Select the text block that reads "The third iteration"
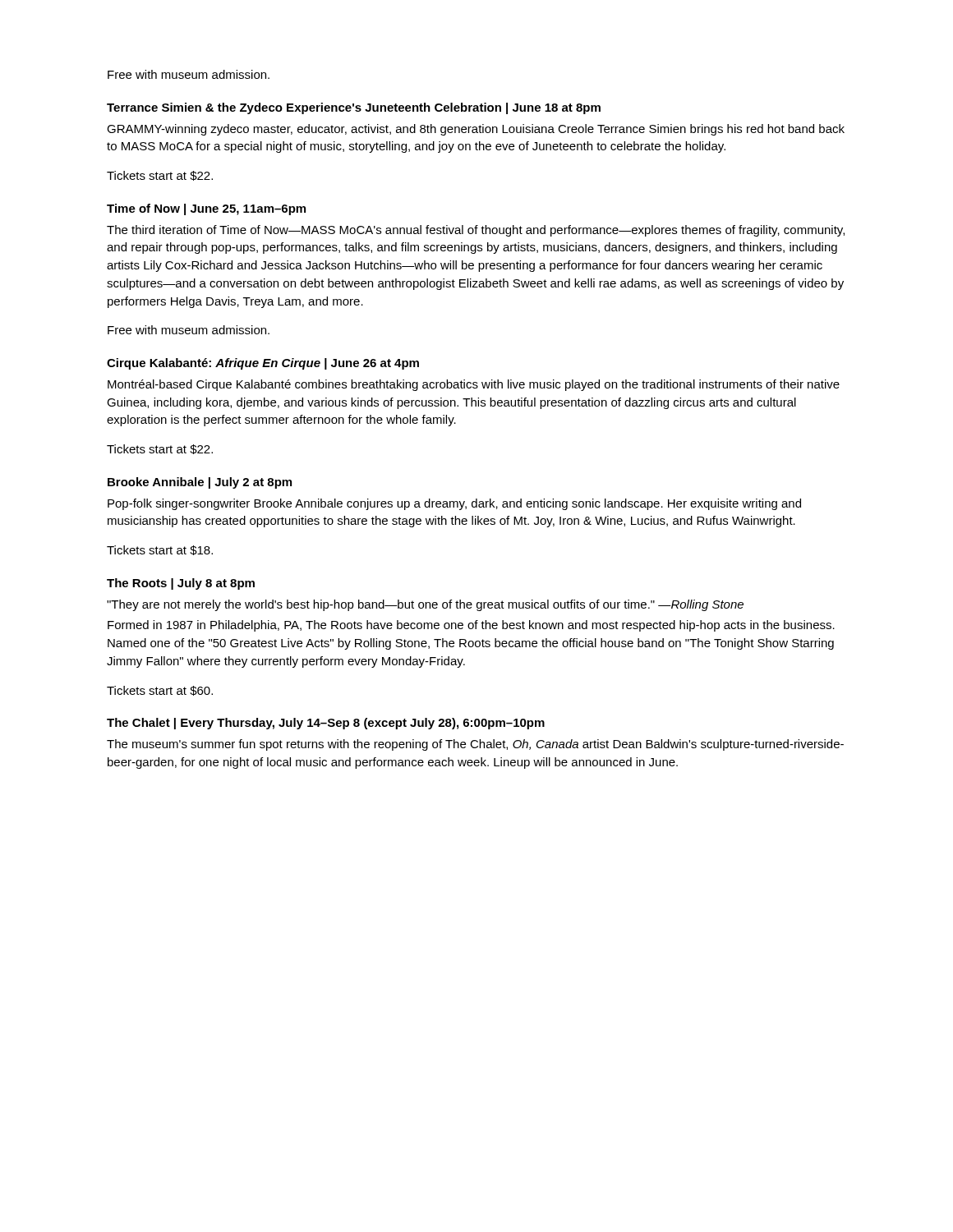The width and height of the screenshot is (953, 1232). tap(476, 265)
